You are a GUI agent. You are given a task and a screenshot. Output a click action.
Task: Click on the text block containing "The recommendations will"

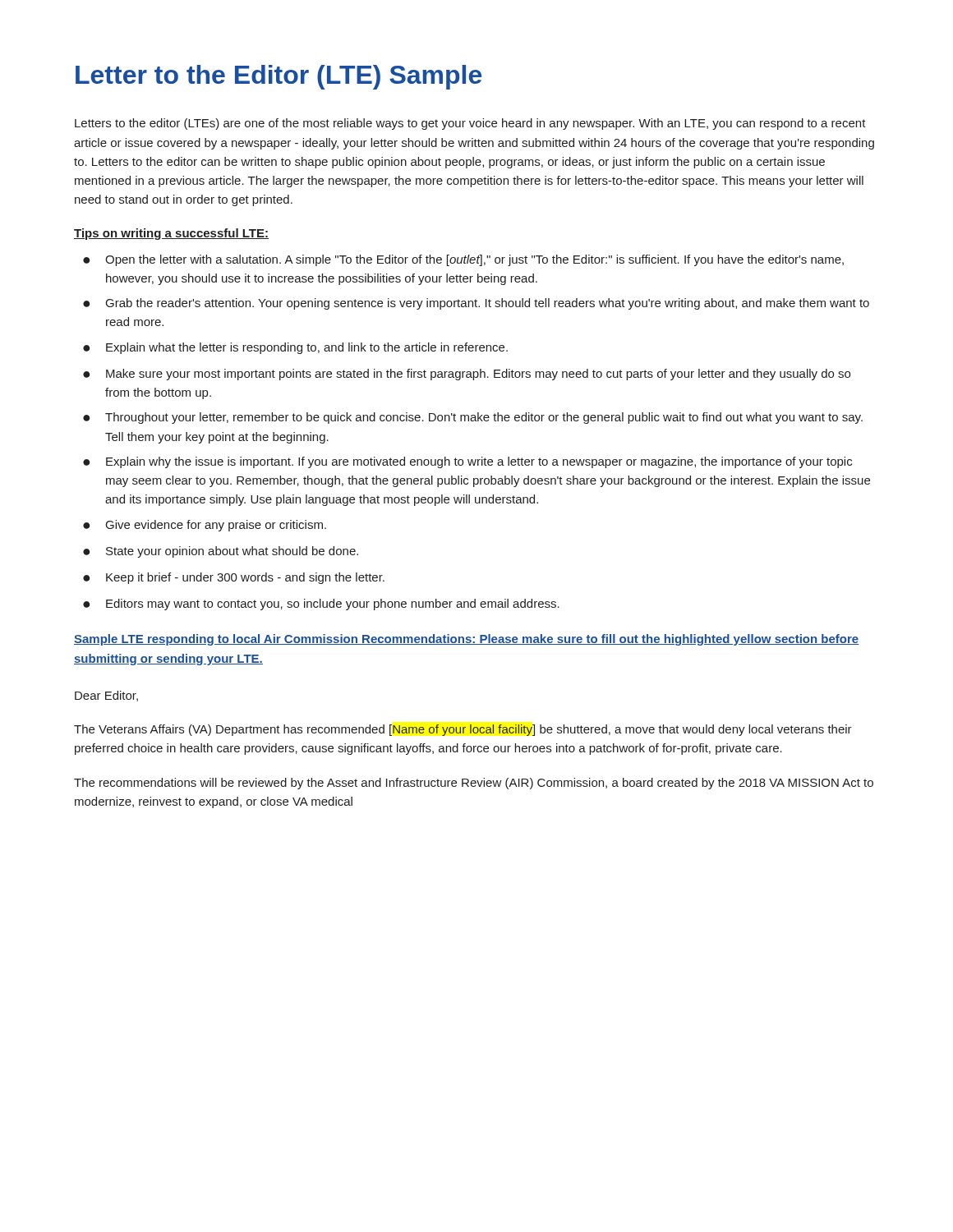(474, 792)
